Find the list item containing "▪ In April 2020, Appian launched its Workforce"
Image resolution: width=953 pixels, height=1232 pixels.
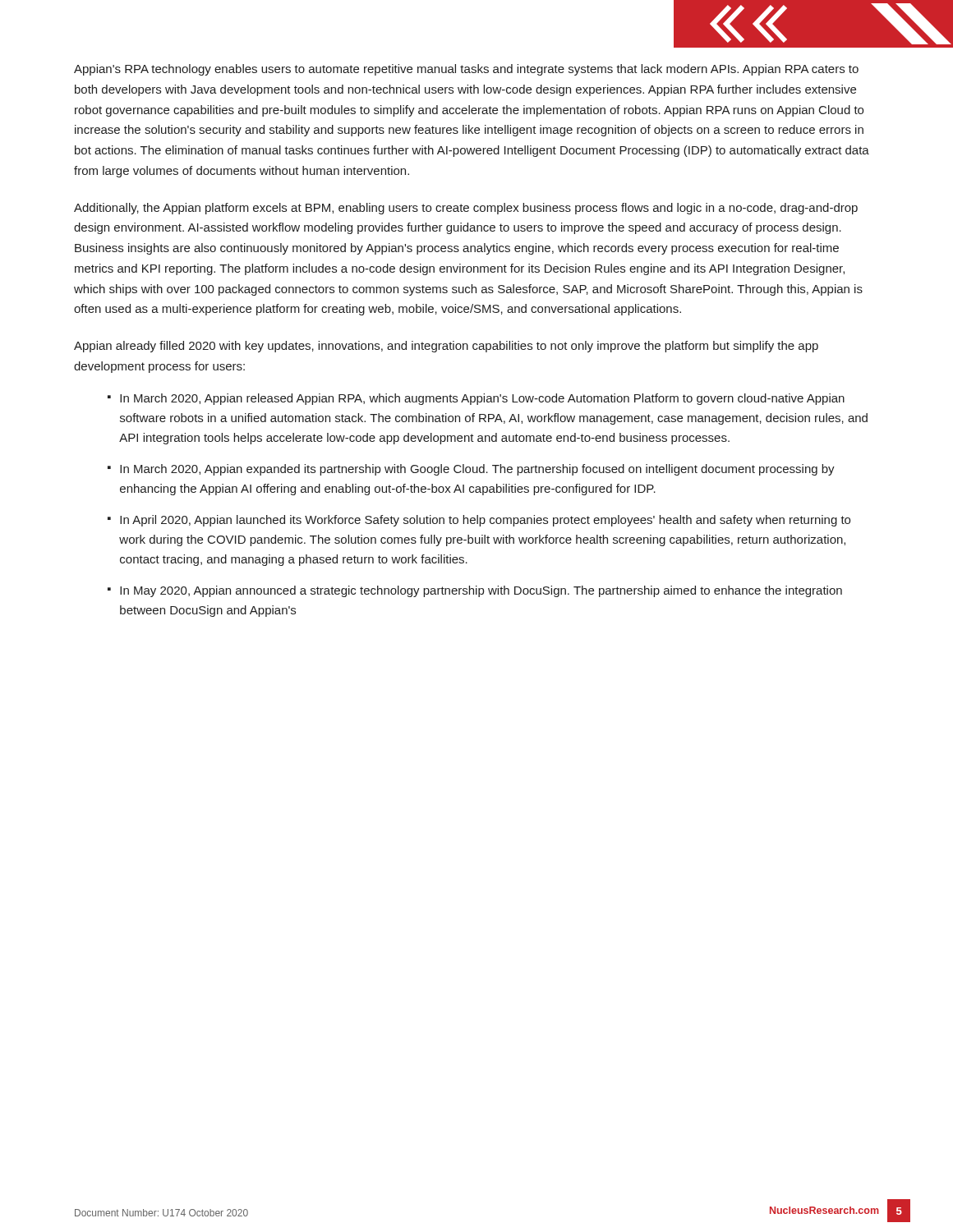493,539
